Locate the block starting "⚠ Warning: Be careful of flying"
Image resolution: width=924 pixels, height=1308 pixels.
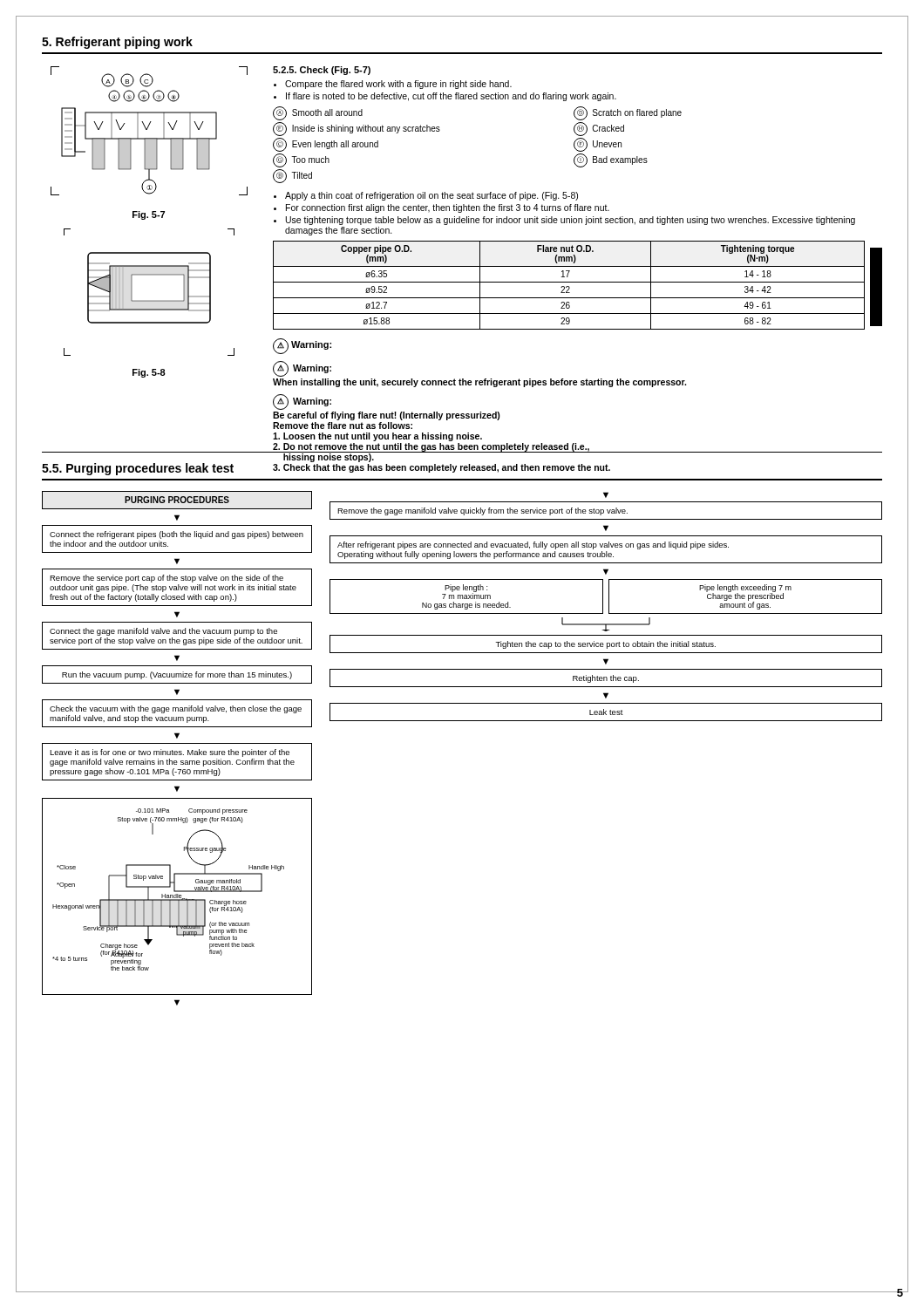(x=442, y=433)
